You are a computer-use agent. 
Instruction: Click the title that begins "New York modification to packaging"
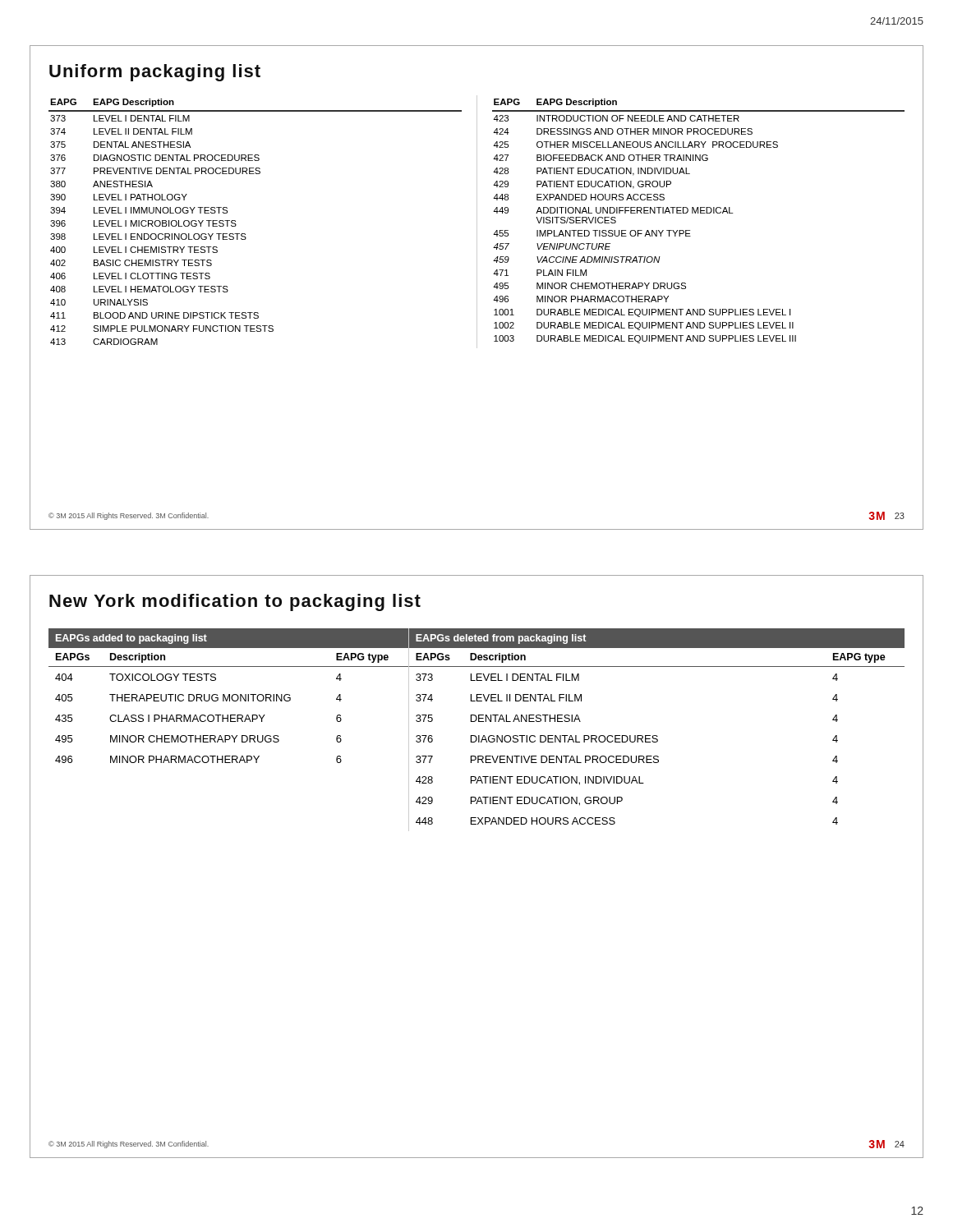tap(235, 601)
